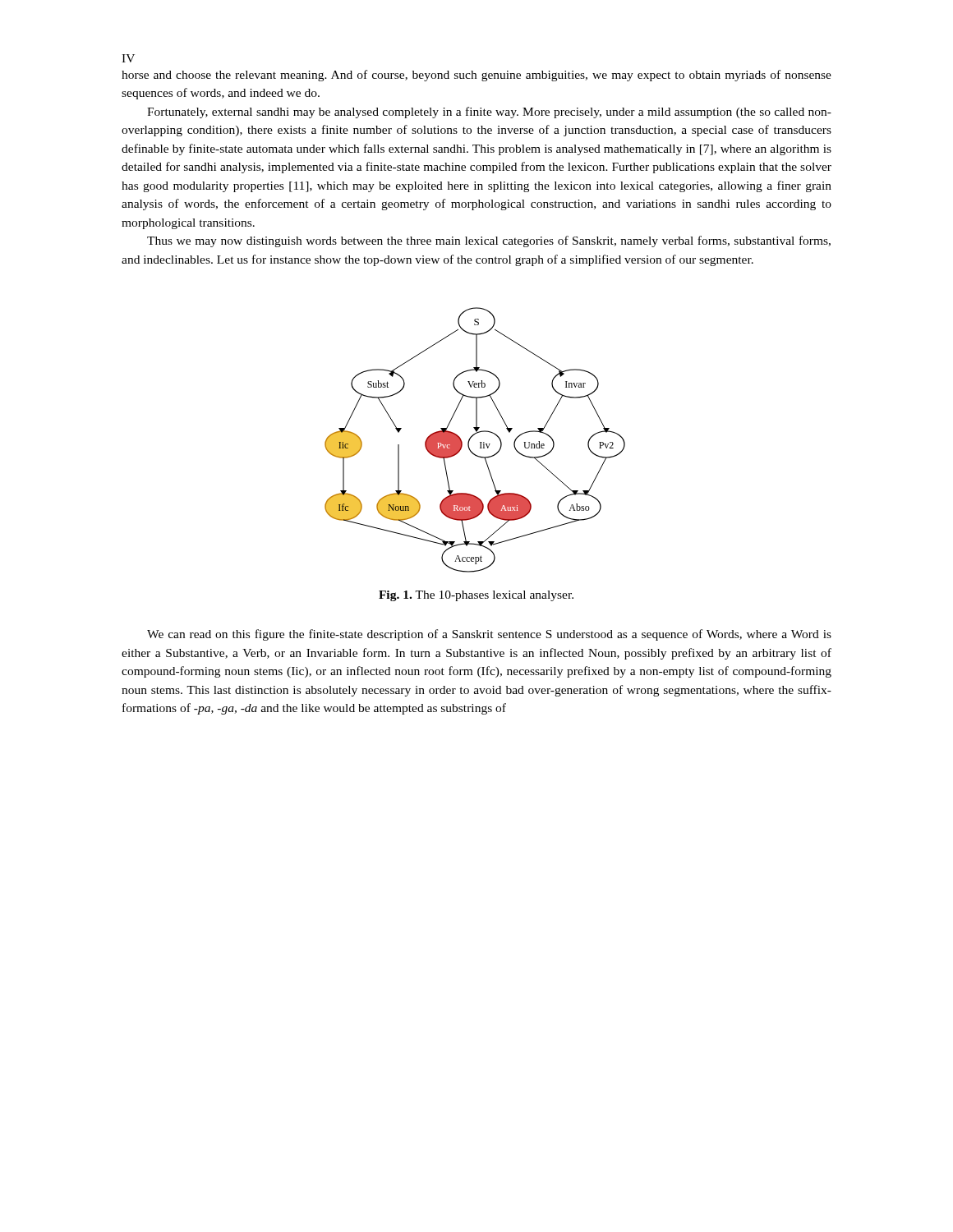
Task: Click on the text block containing "Fortunately, external sandhi may be analysed completely"
Action: 476,167
